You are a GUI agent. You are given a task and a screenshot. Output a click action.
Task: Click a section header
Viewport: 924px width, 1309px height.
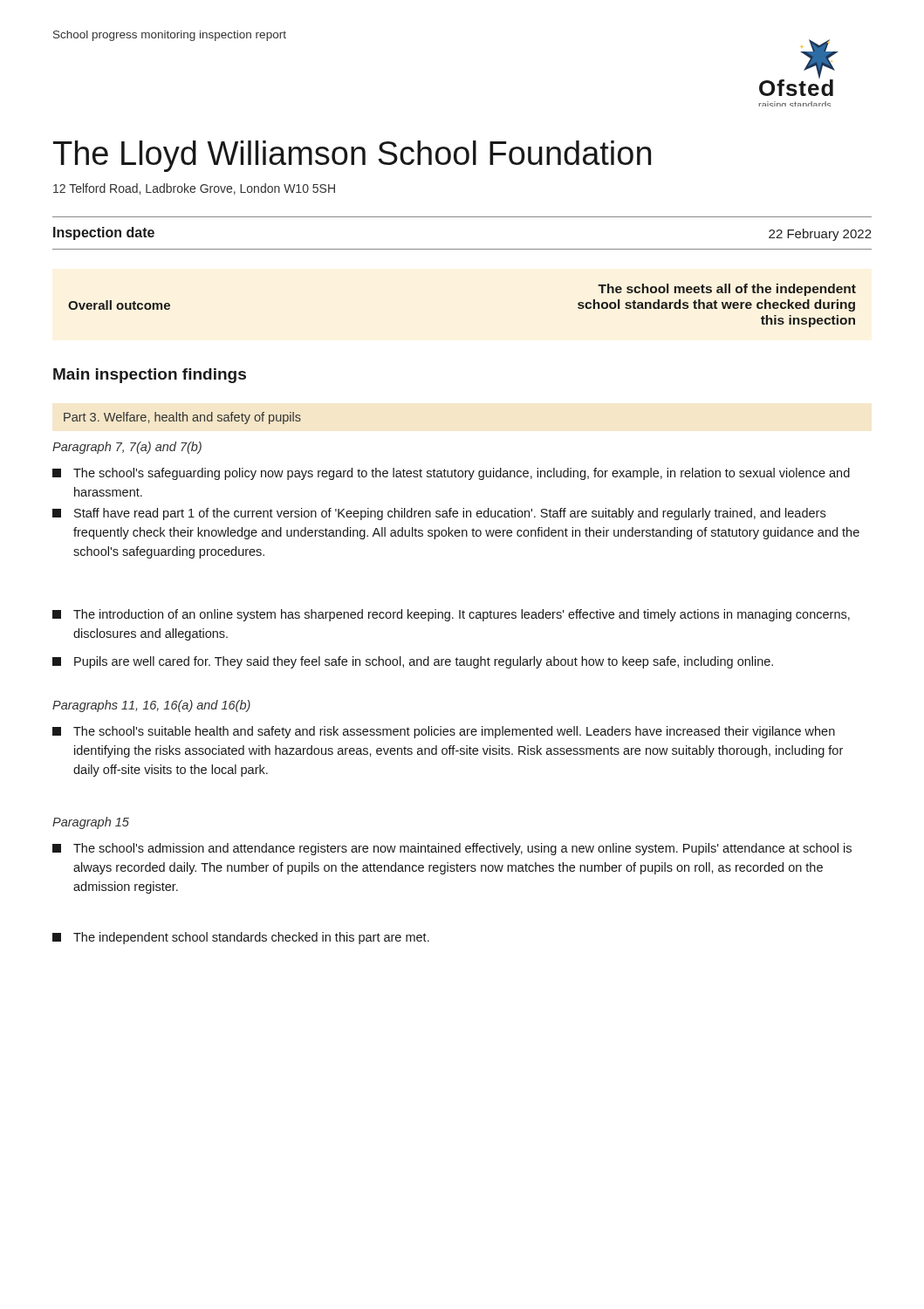tap(150, 374)
